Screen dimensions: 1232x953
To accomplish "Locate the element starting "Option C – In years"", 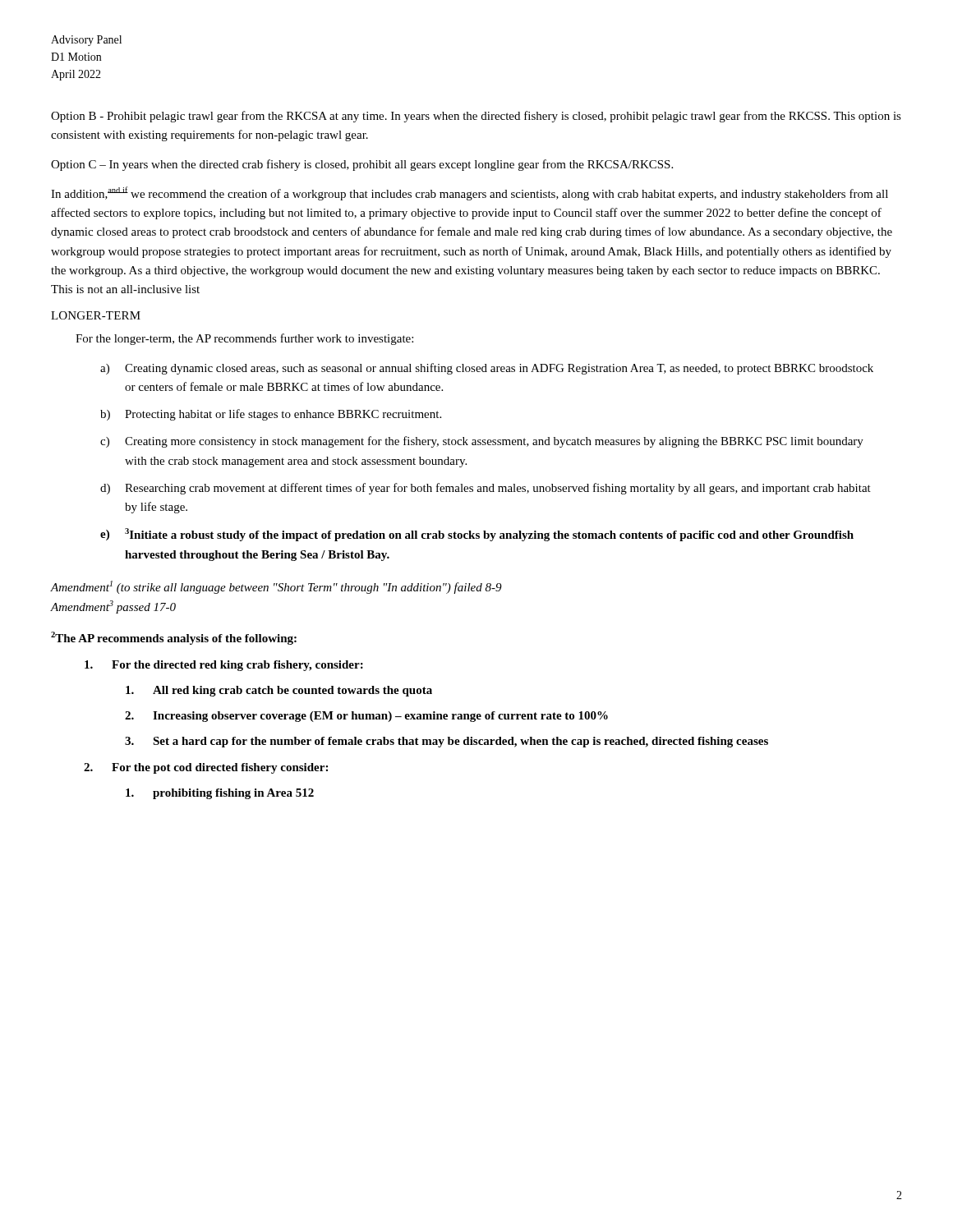I will point(362,164).
